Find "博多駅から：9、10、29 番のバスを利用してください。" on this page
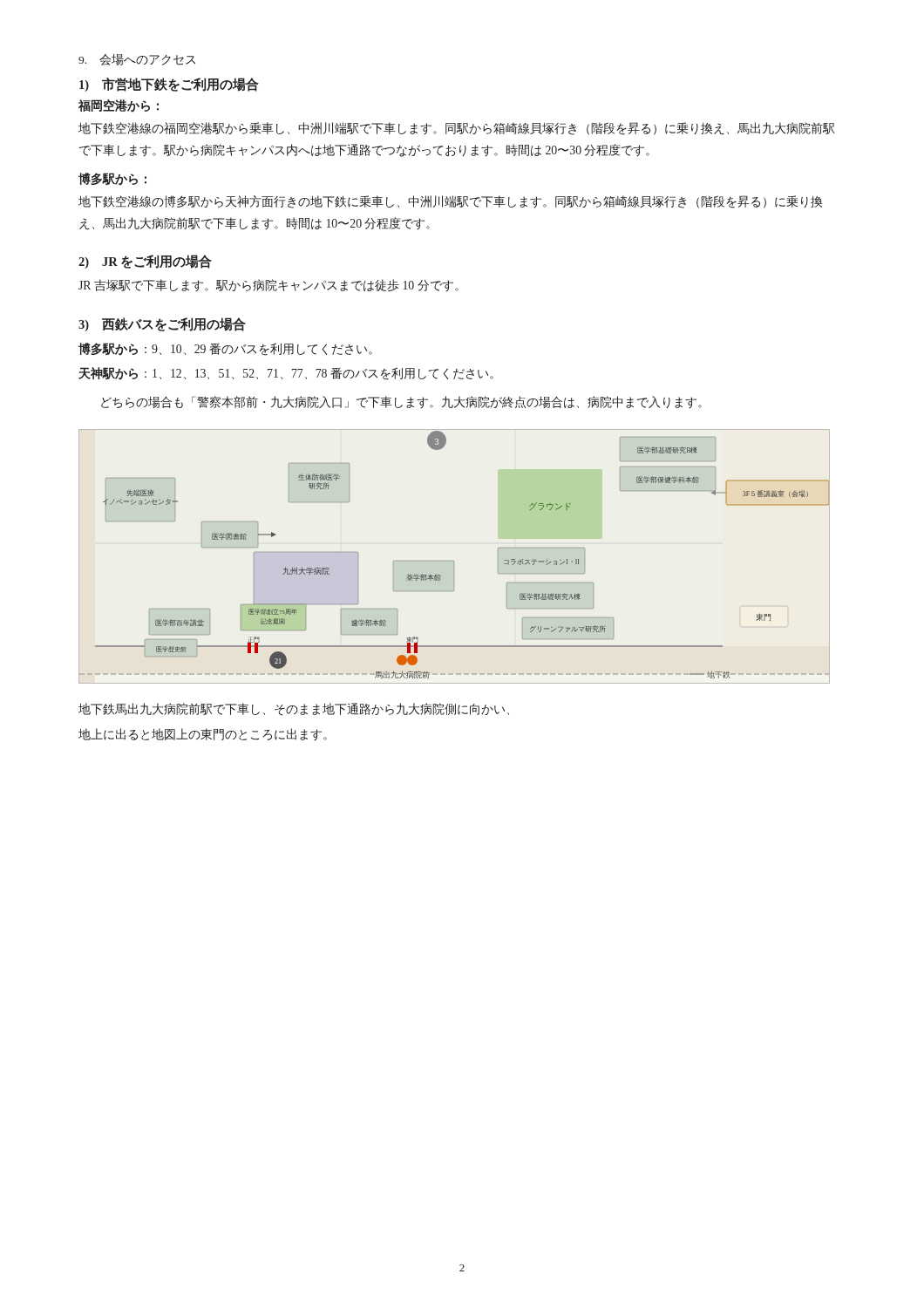Image resolution: width=924 pixels, height=1308 pixels. pyautogui.click(x=229, y=349)
